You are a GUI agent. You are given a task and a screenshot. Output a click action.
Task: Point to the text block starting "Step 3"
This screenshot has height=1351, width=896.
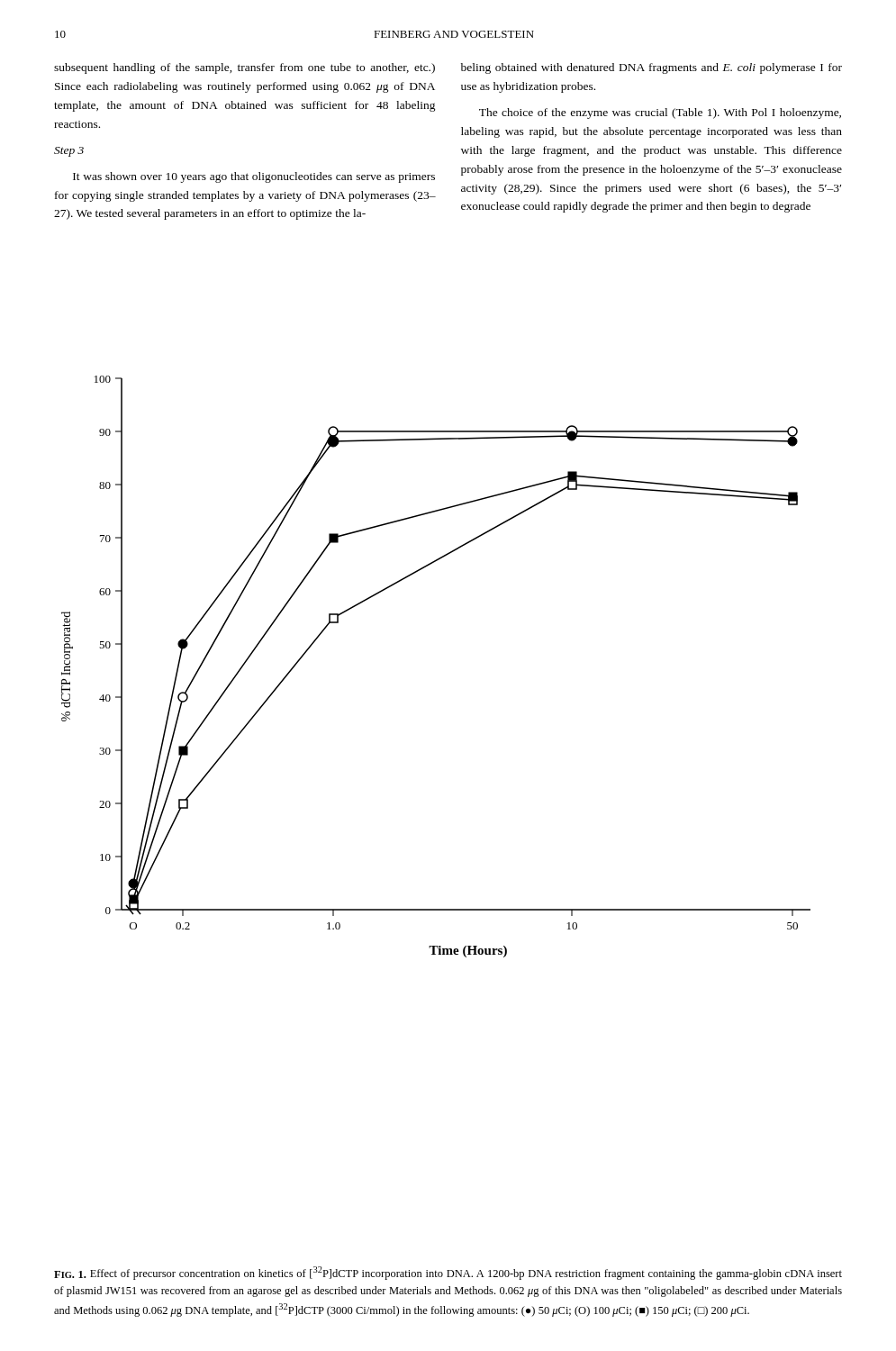point(69,152)
